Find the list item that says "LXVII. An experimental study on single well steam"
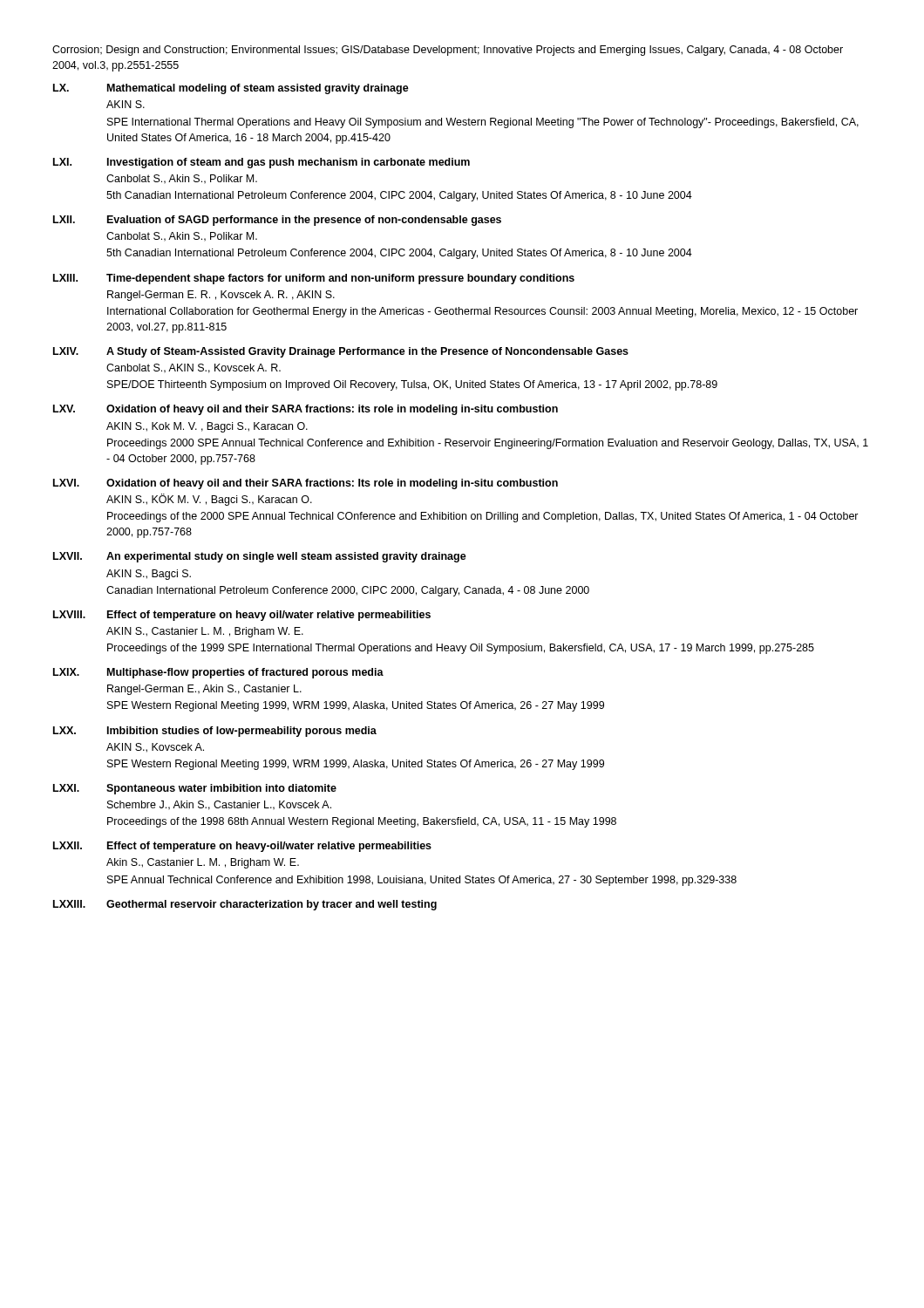The width and height of the screenshot is (924, 1308). (x=260, y=557)
